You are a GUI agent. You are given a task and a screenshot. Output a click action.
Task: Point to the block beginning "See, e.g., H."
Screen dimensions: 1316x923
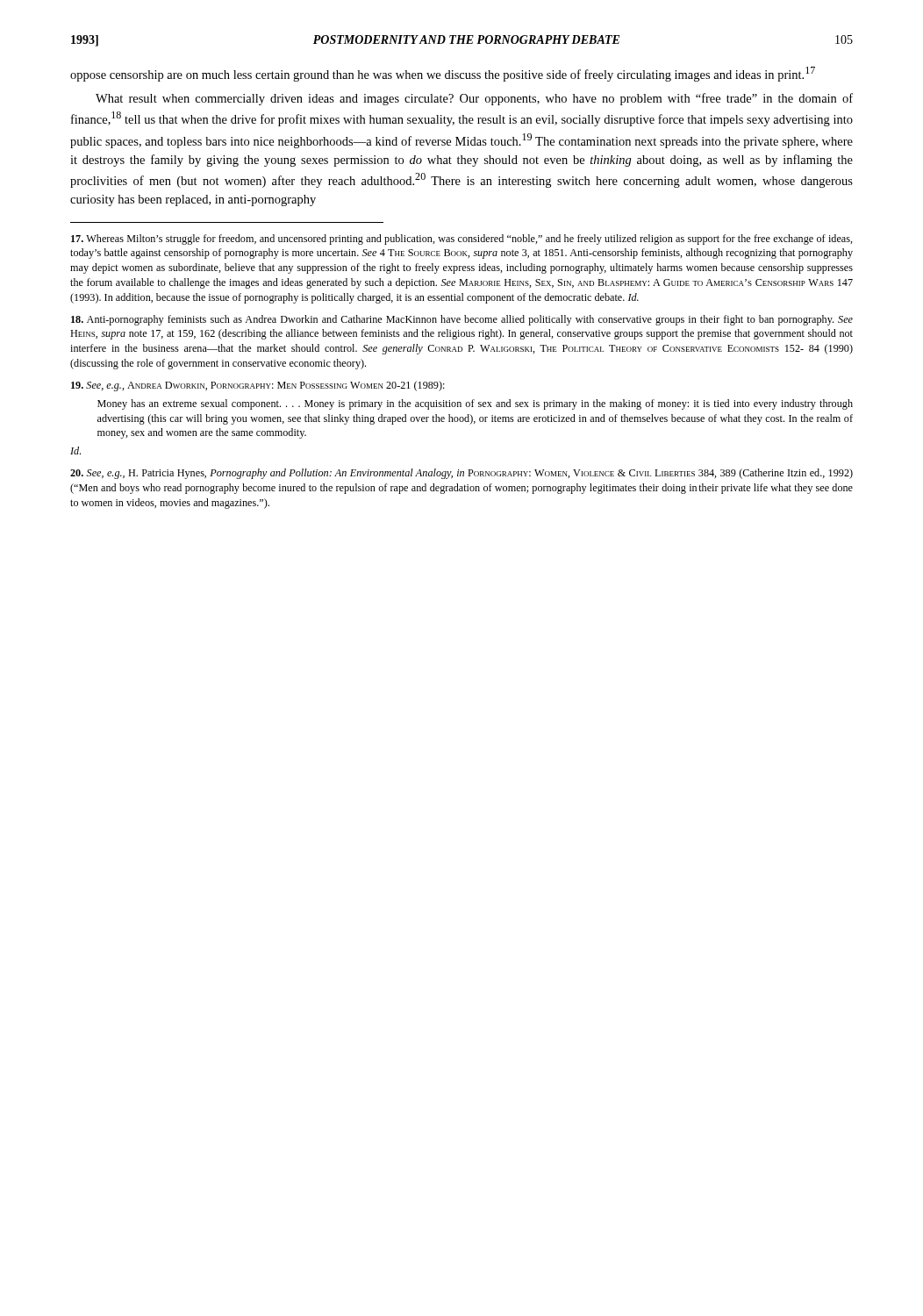coord(462,488)
